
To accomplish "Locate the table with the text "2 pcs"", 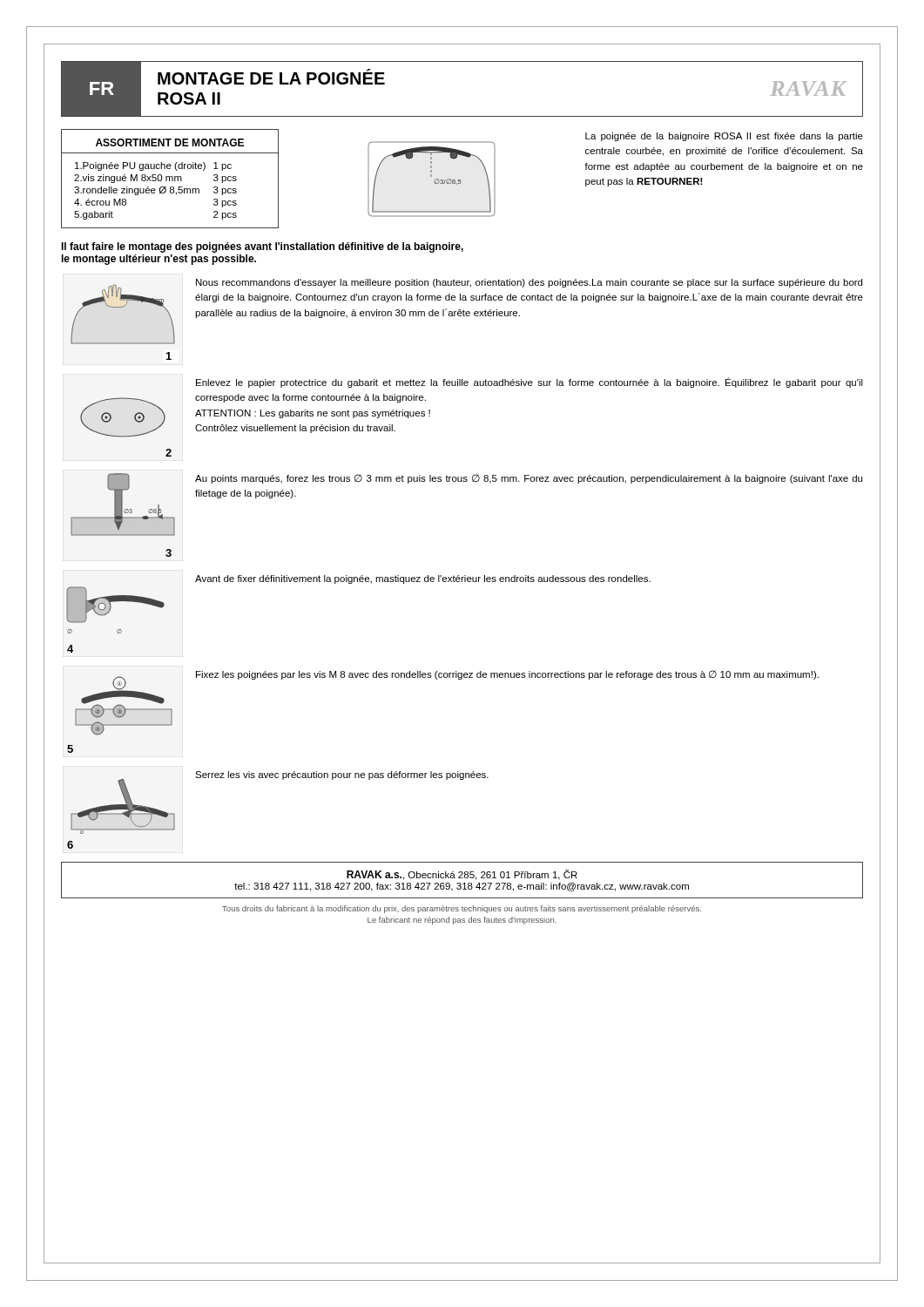I will coord(170,179).
